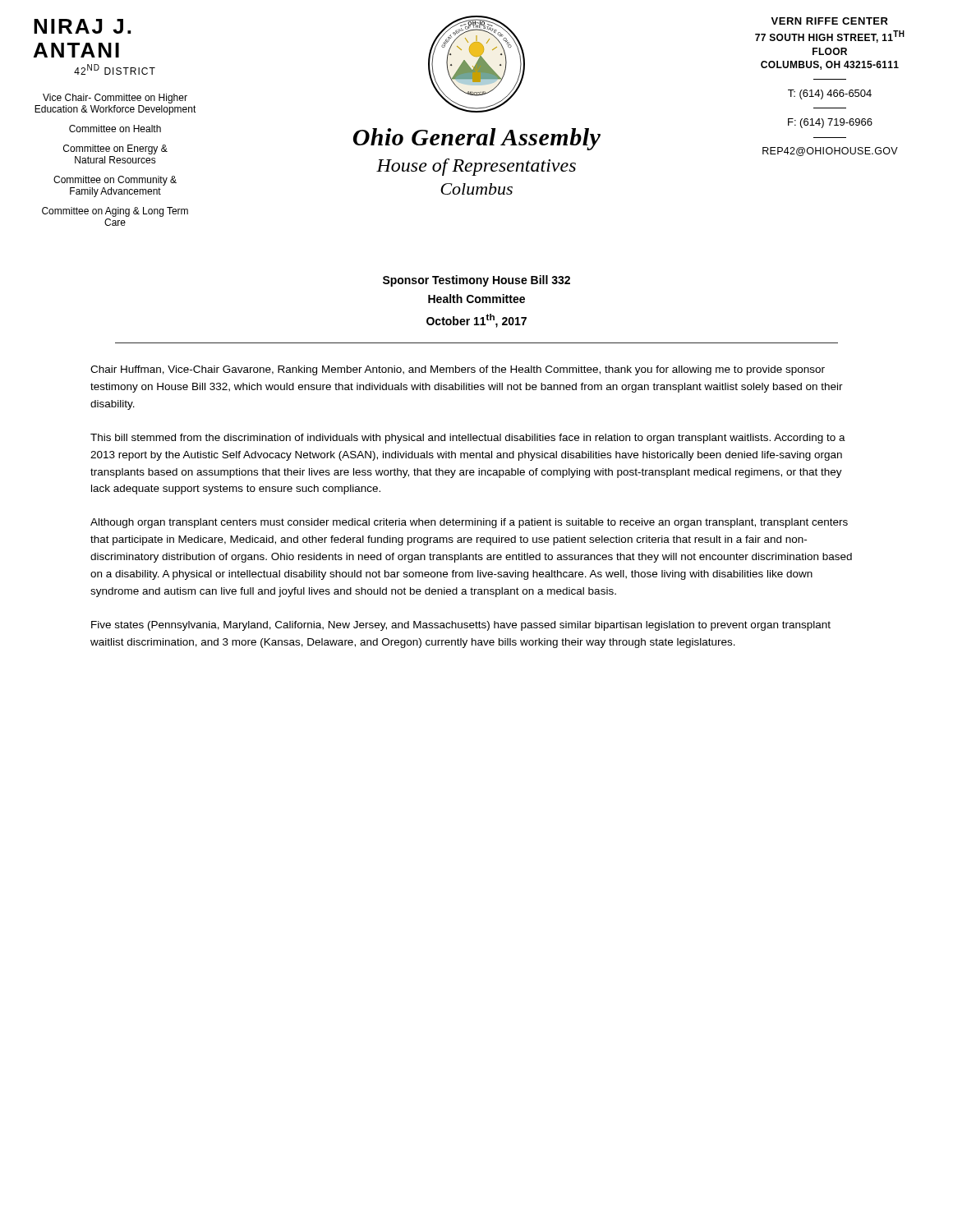Locate the block of text that opens with "Vice Chair- Committee on HigherEducation"
Screen dimensions: 1232x953
115,104
